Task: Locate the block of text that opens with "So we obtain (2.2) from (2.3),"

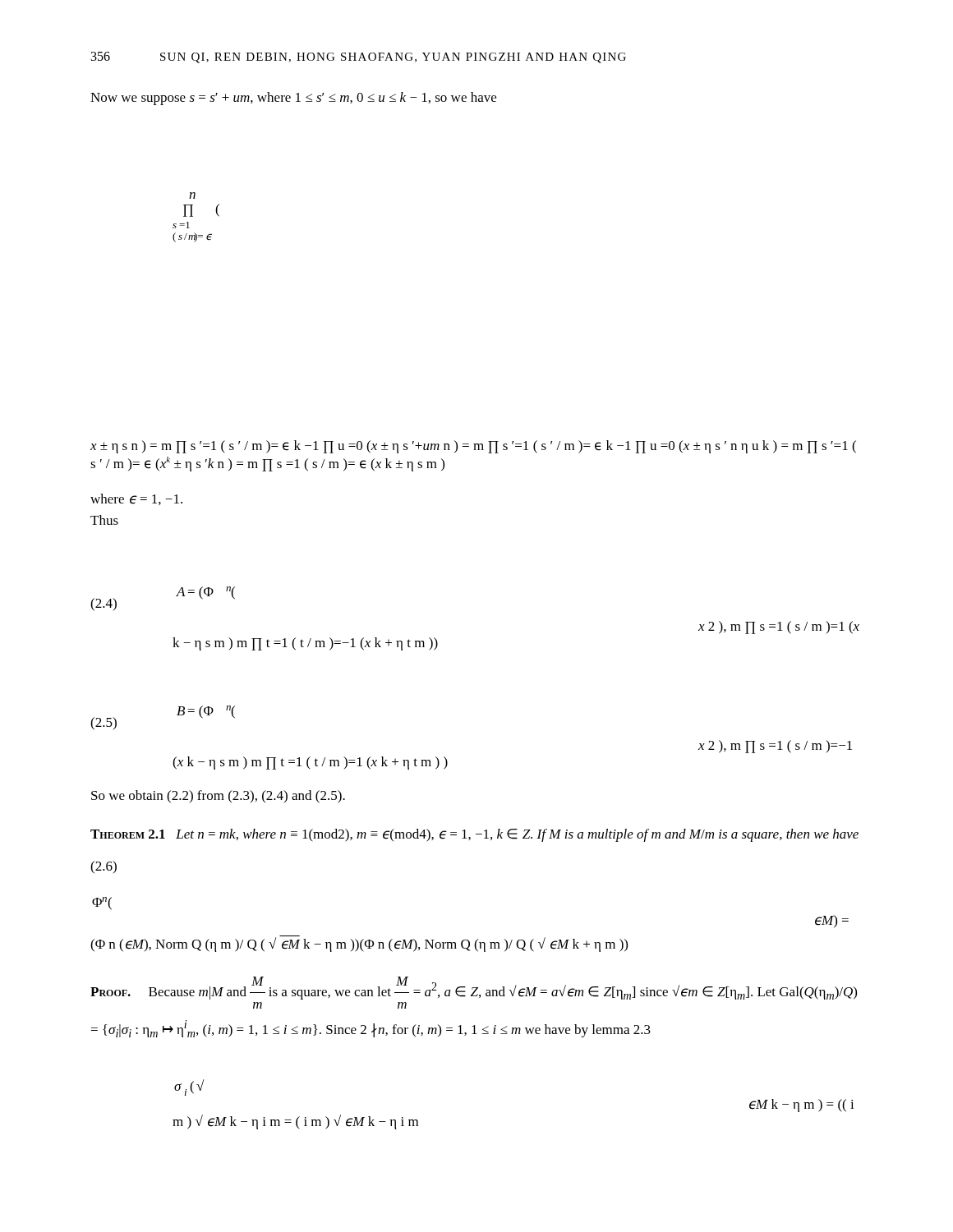Action: [218, 795]
